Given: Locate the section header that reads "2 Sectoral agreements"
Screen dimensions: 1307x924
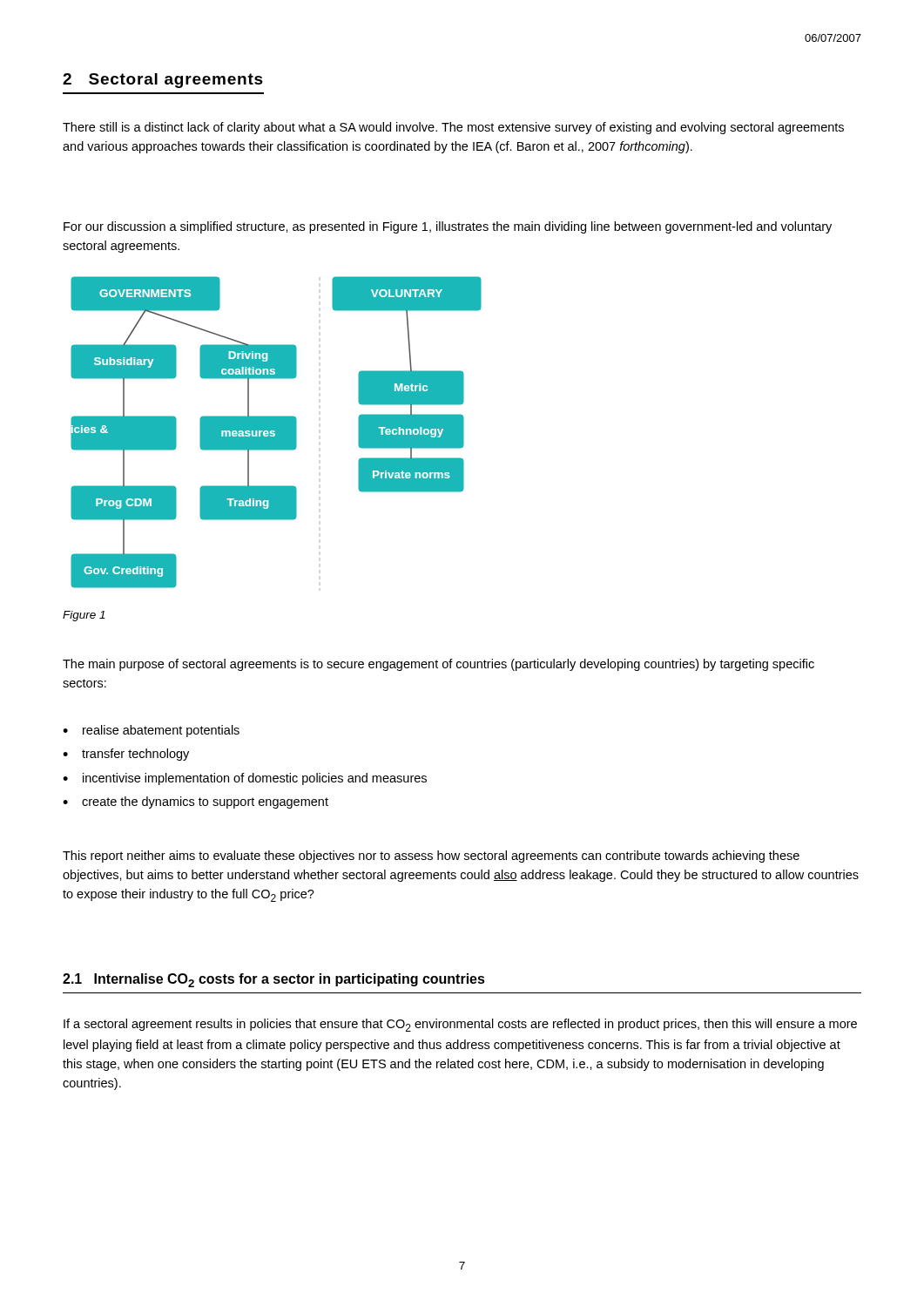Looking at the screenshot, I should (163, 79).
